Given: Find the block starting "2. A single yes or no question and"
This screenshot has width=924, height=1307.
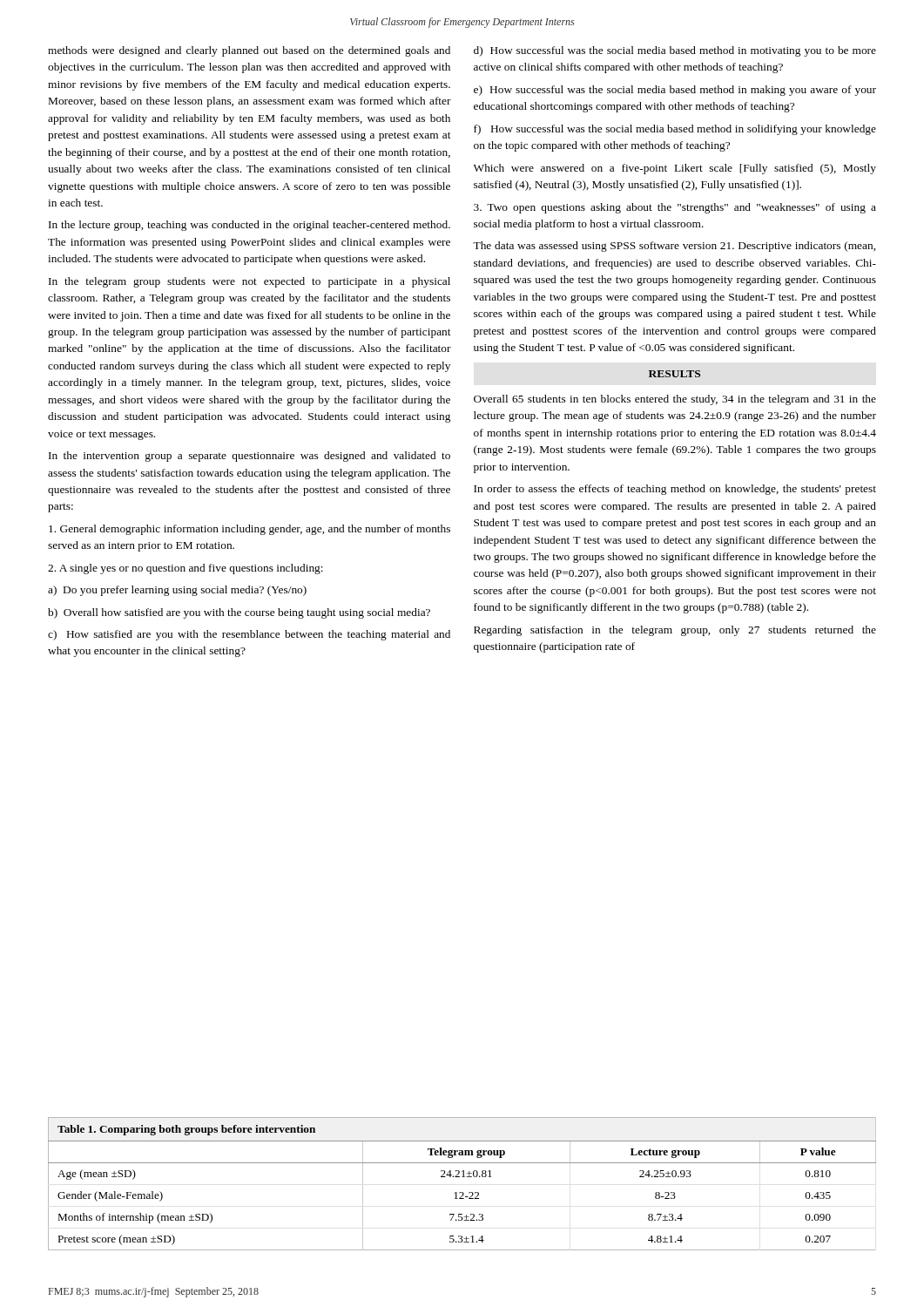Looking at the screenshot, I should (186, 567).
